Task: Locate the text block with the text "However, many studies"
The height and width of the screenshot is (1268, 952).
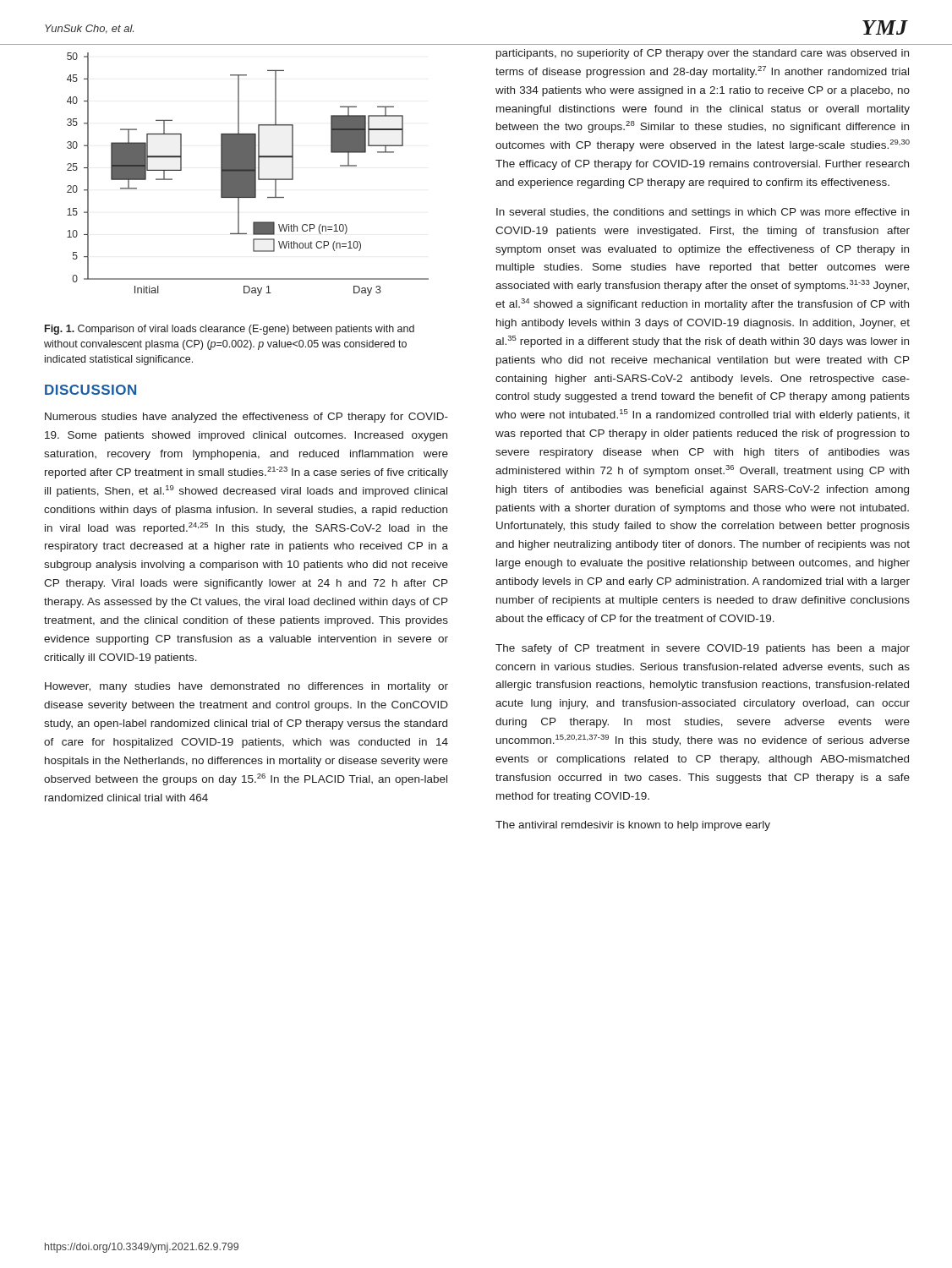Action: point(246,742)
